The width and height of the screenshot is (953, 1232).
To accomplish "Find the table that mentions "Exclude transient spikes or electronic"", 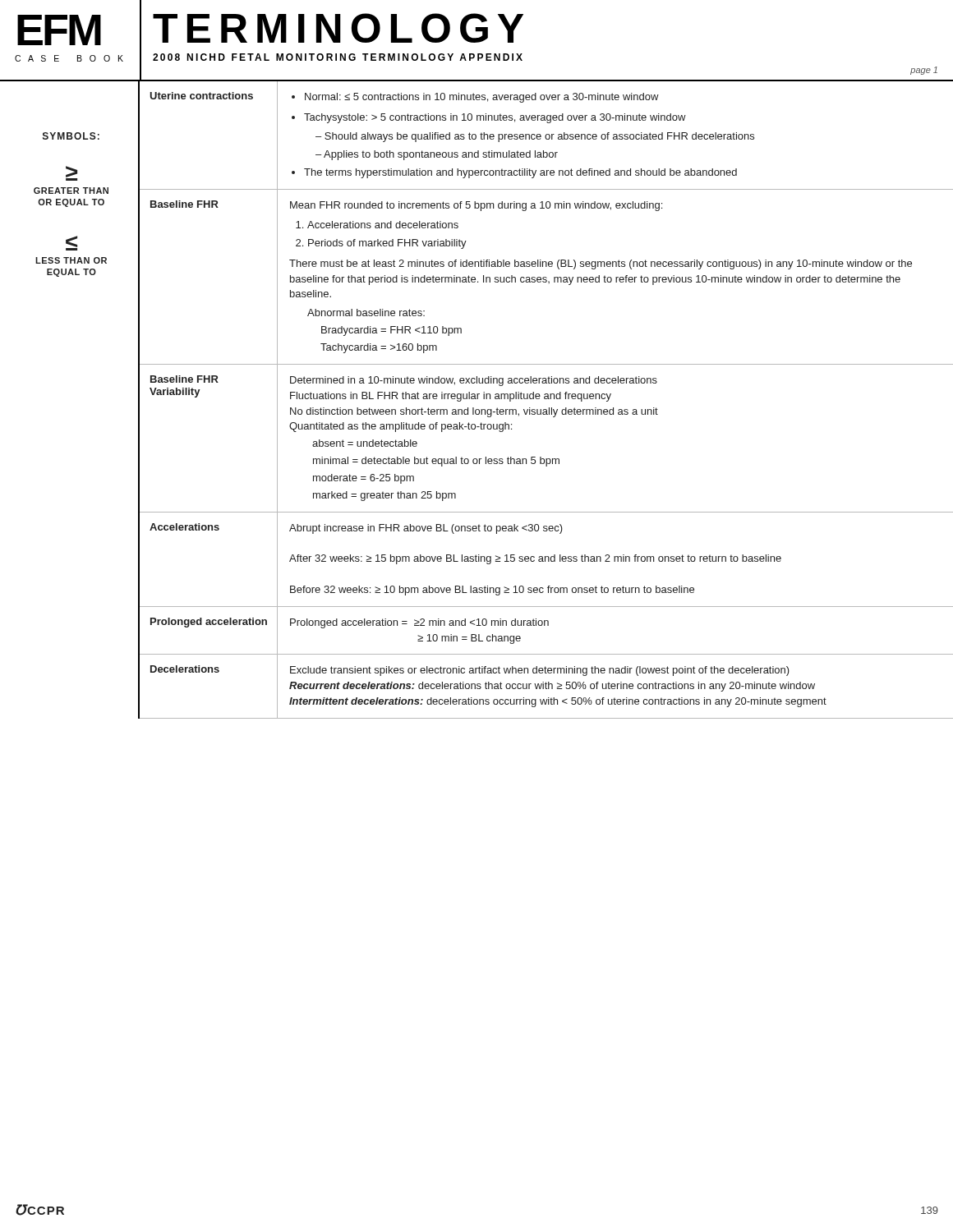I will [615, 686].
